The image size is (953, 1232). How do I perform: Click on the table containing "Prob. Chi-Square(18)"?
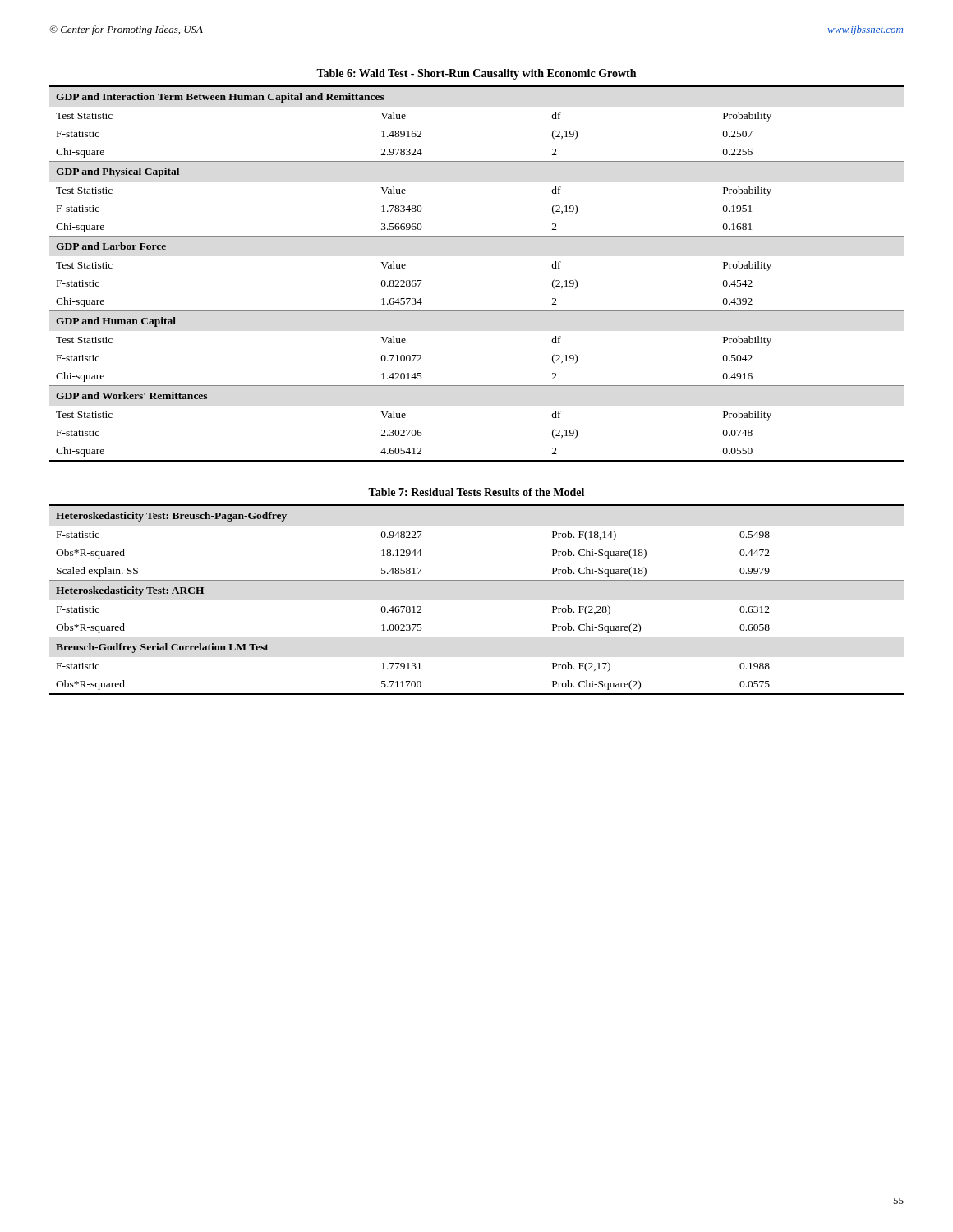point(476,600)
